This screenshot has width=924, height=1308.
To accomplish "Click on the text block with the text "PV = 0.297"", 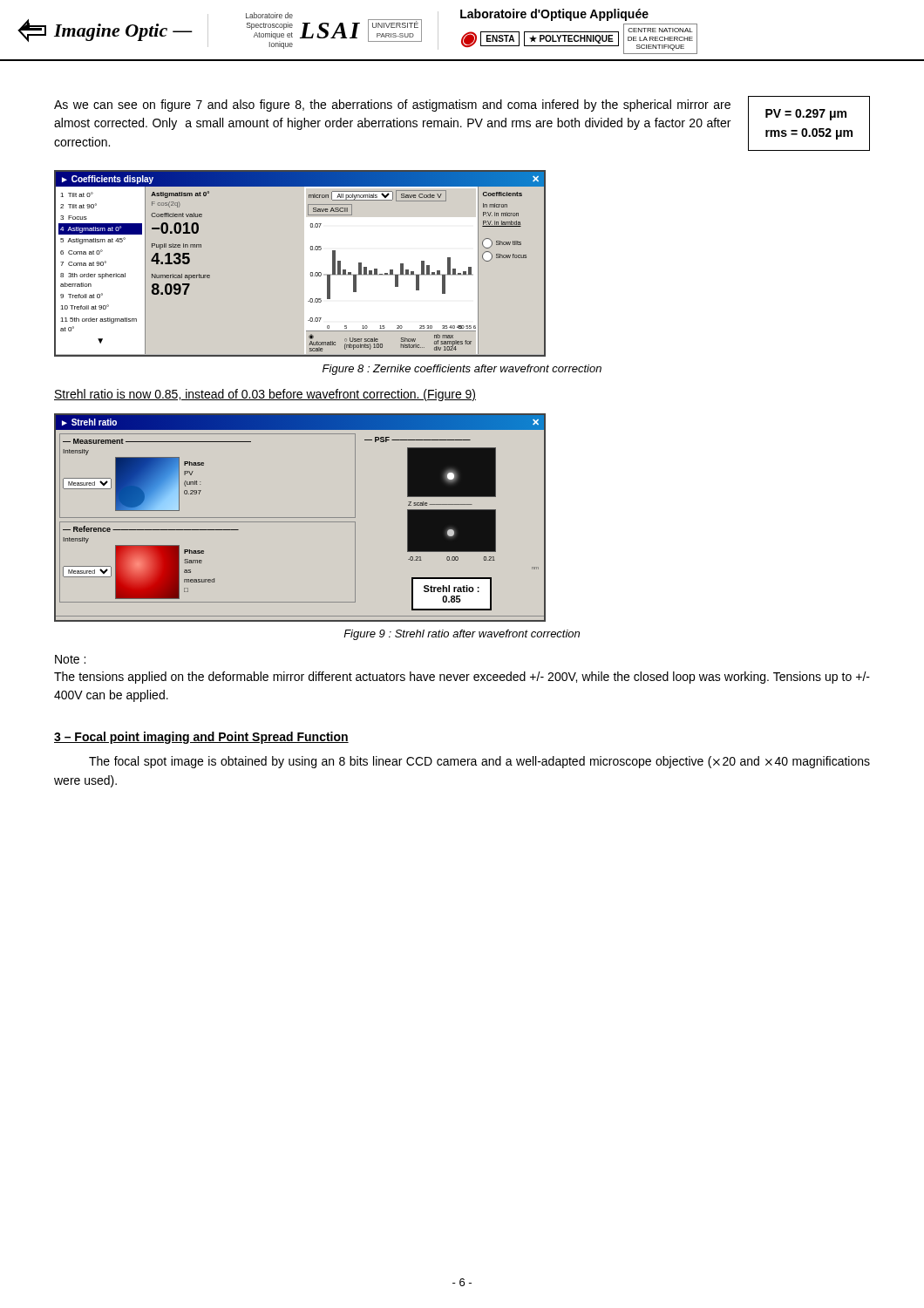I will [462, 123].
